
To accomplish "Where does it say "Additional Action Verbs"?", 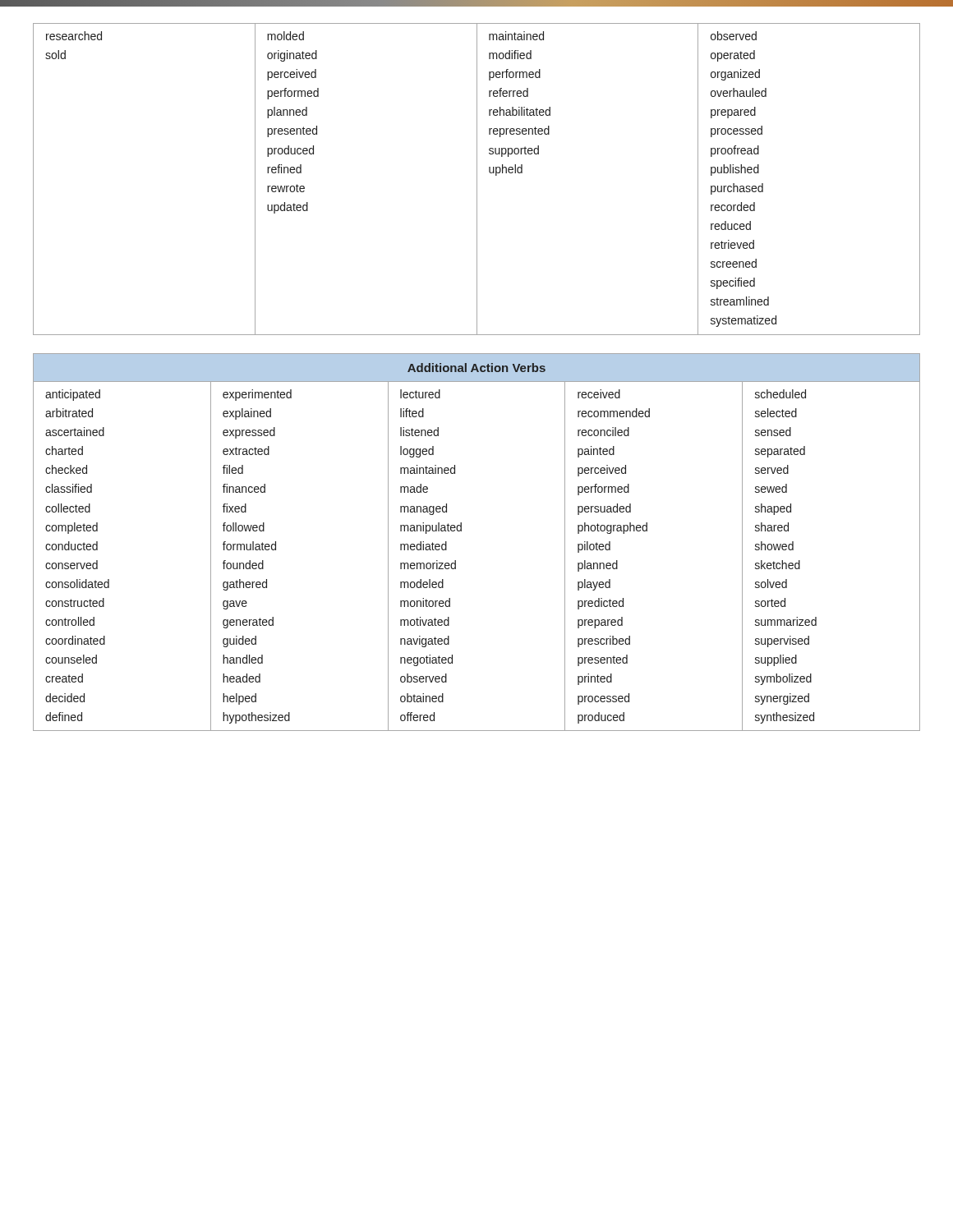I will pos(476,368).
